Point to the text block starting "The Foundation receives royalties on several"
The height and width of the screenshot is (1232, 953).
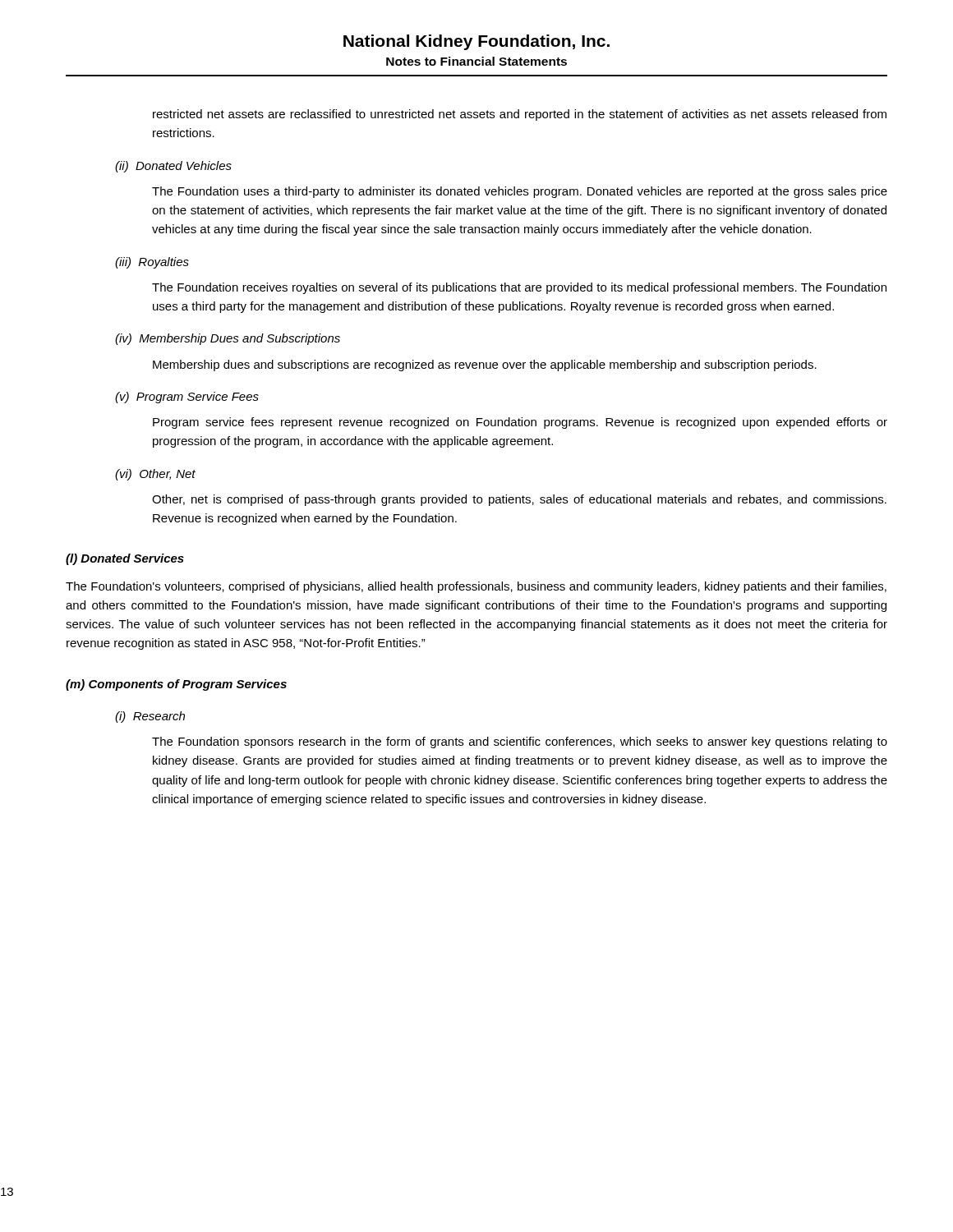(x=520, y=297)
